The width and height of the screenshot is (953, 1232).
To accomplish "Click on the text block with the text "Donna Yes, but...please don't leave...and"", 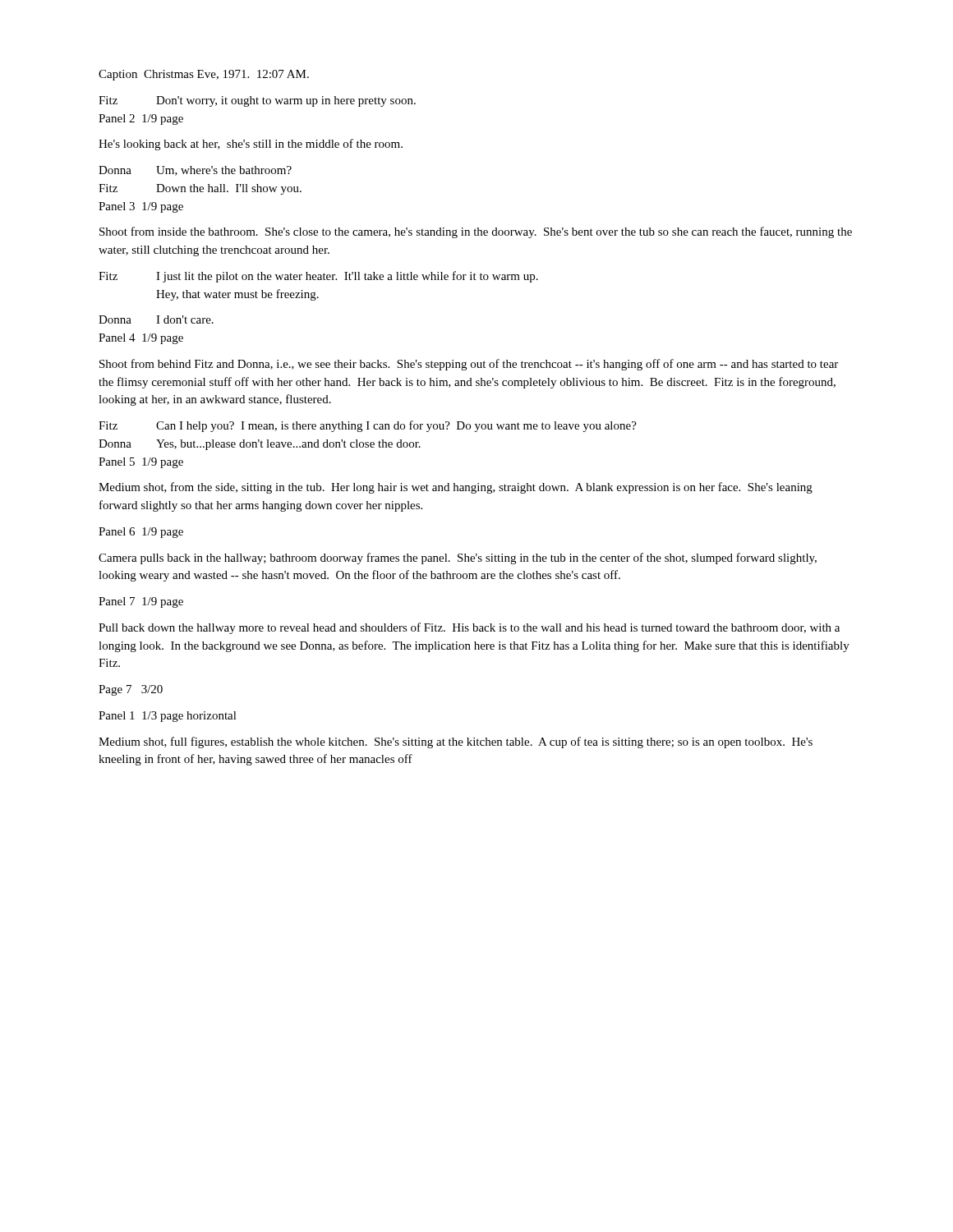I will coord(260,445).
